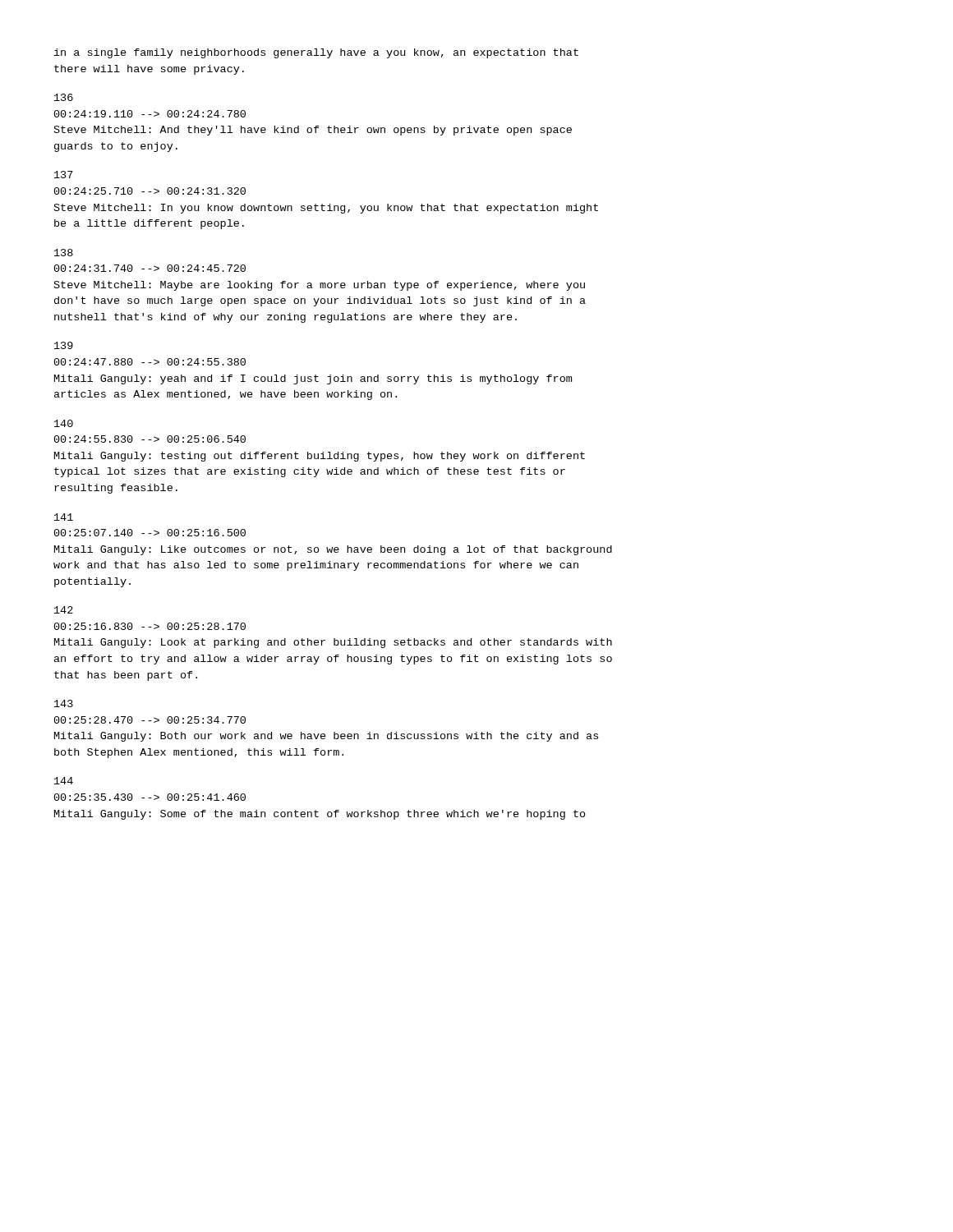Click on the text block that reads "136 00:24:19.110 --> 00:24:24.780"
This screenshot has width=953, height=1232.
(x=313, y=122)
